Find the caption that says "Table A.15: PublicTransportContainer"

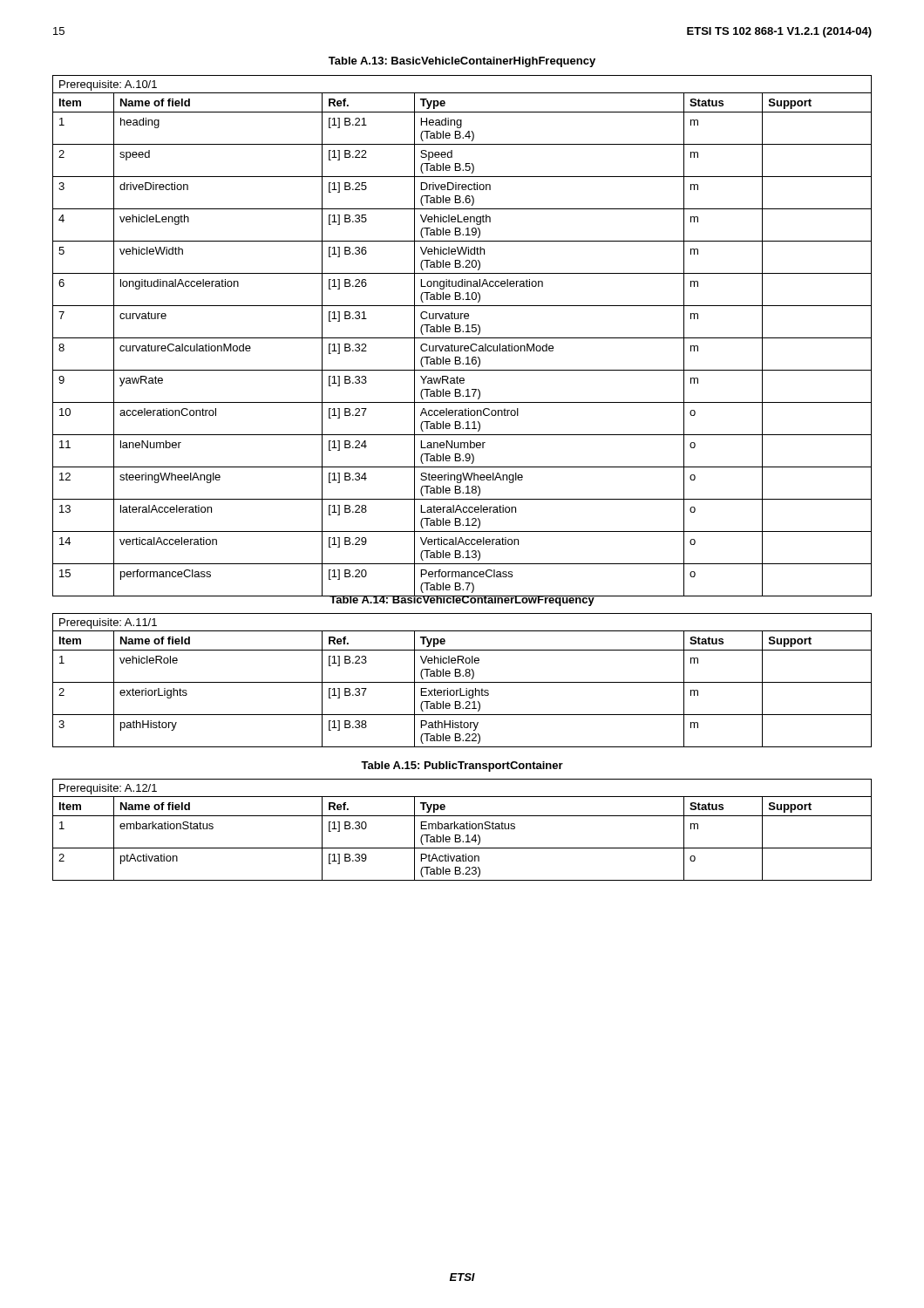click(x=462, y=765)
